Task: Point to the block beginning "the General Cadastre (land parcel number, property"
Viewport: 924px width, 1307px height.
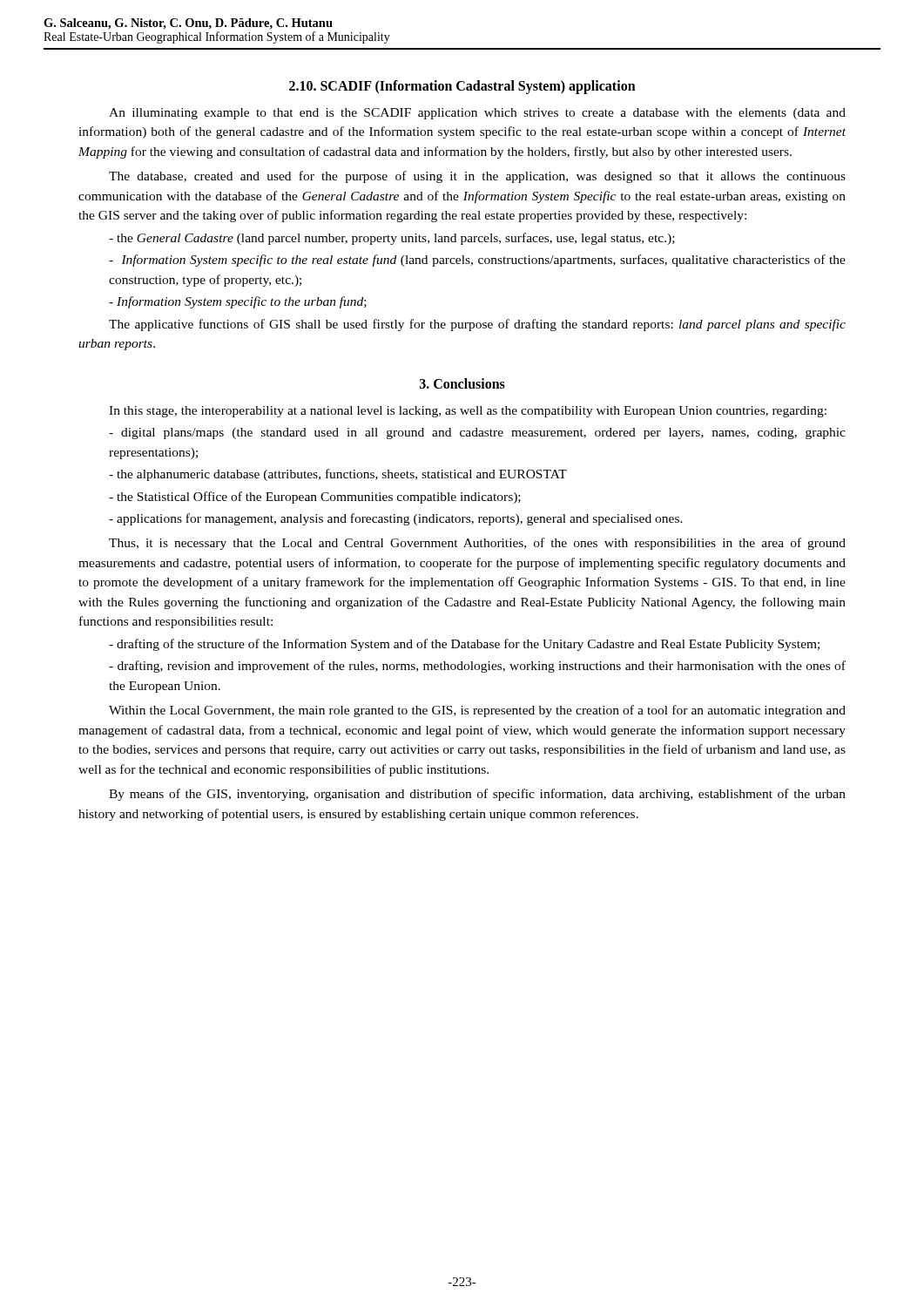Action: (x=392, y=237)
